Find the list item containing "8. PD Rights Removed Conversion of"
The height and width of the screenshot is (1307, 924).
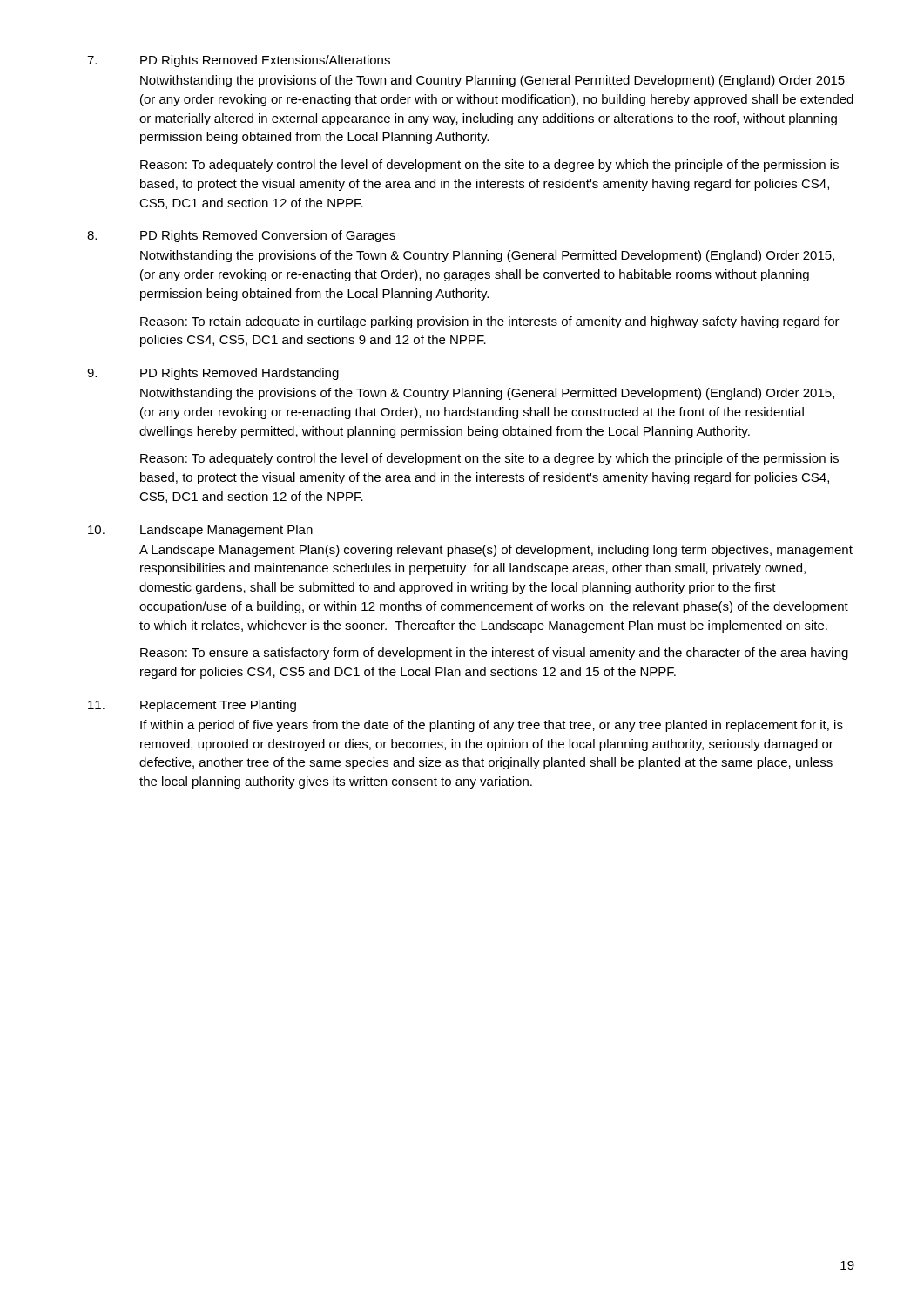click(x=471, y=296)
